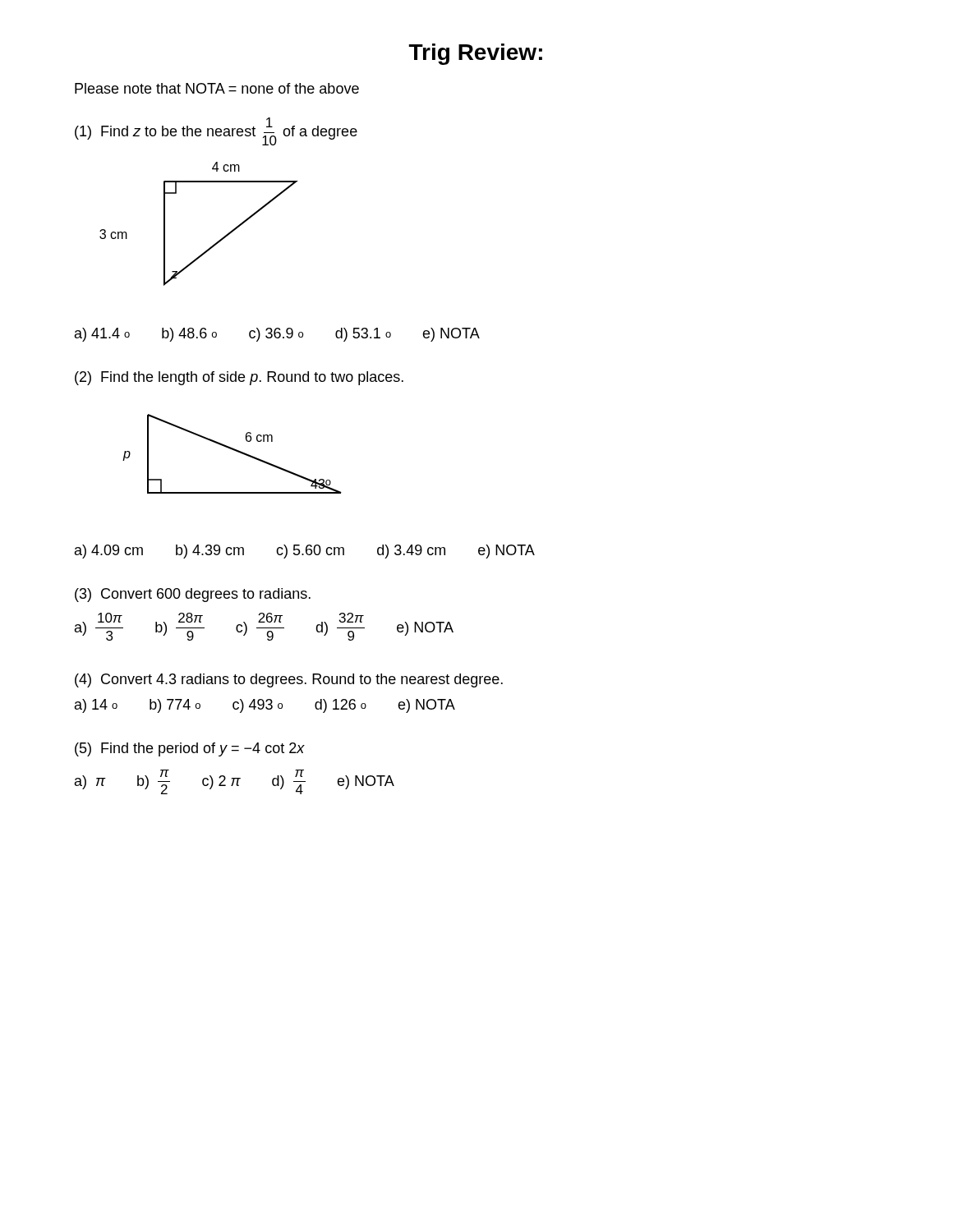Select the element starting "a) 10π3 b) 28π9 c) 26π9 d)"
953x1232 pixels.
264,628
